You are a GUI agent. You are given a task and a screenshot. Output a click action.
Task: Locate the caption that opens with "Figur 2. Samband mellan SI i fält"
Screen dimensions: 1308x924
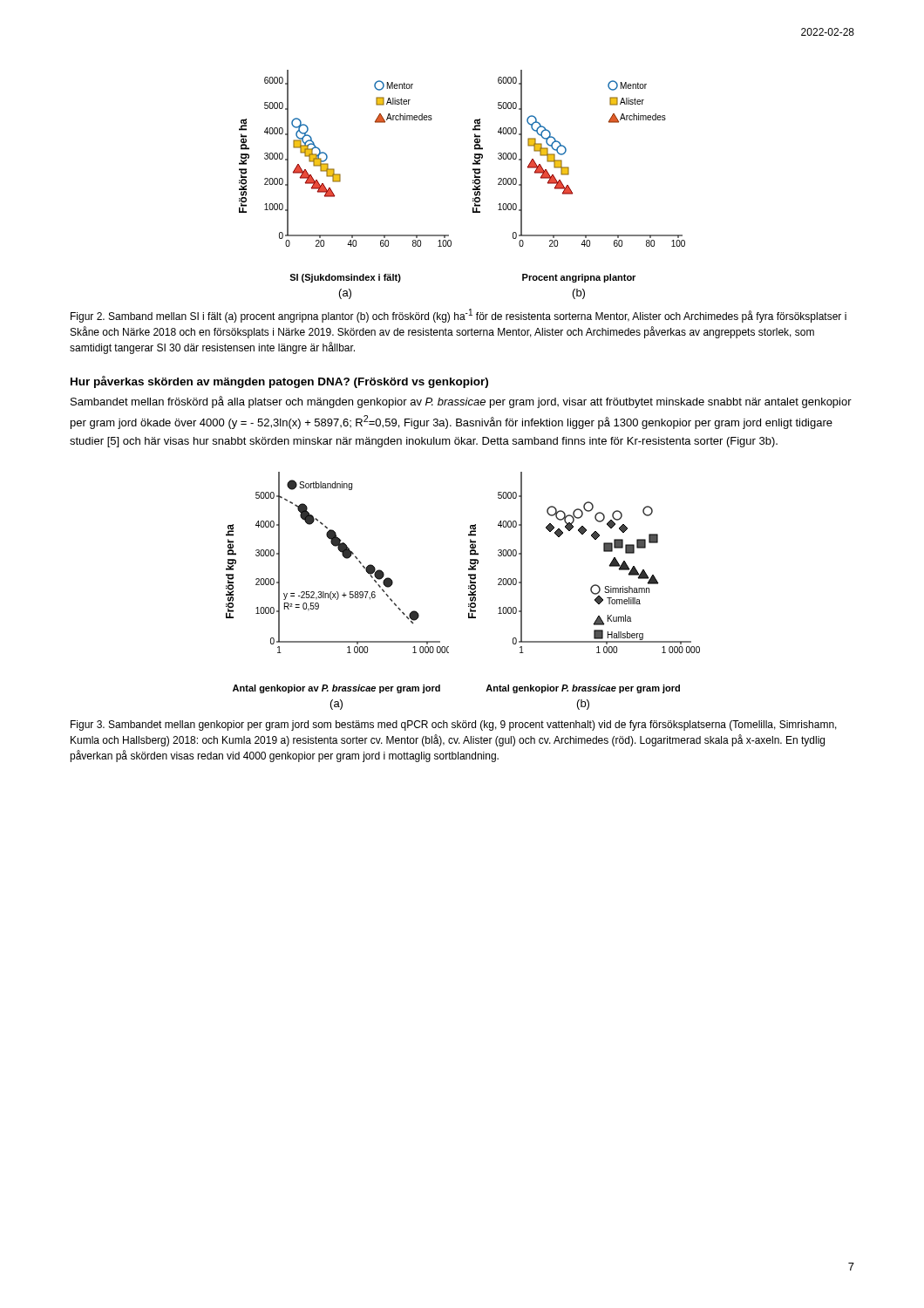pyautogui.click(x=458, y=331)
